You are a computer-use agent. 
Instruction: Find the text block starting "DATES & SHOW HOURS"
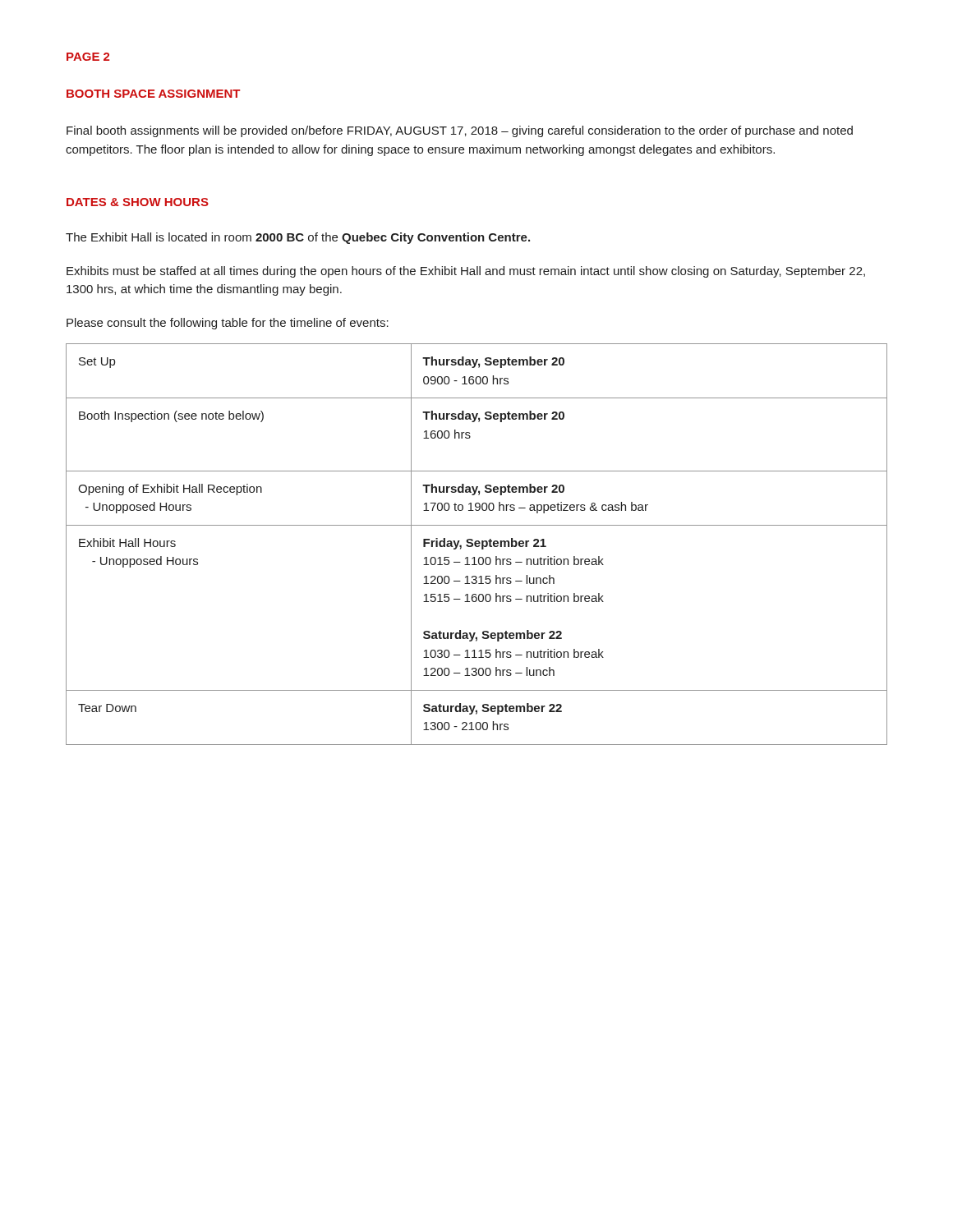coord(137,202)
